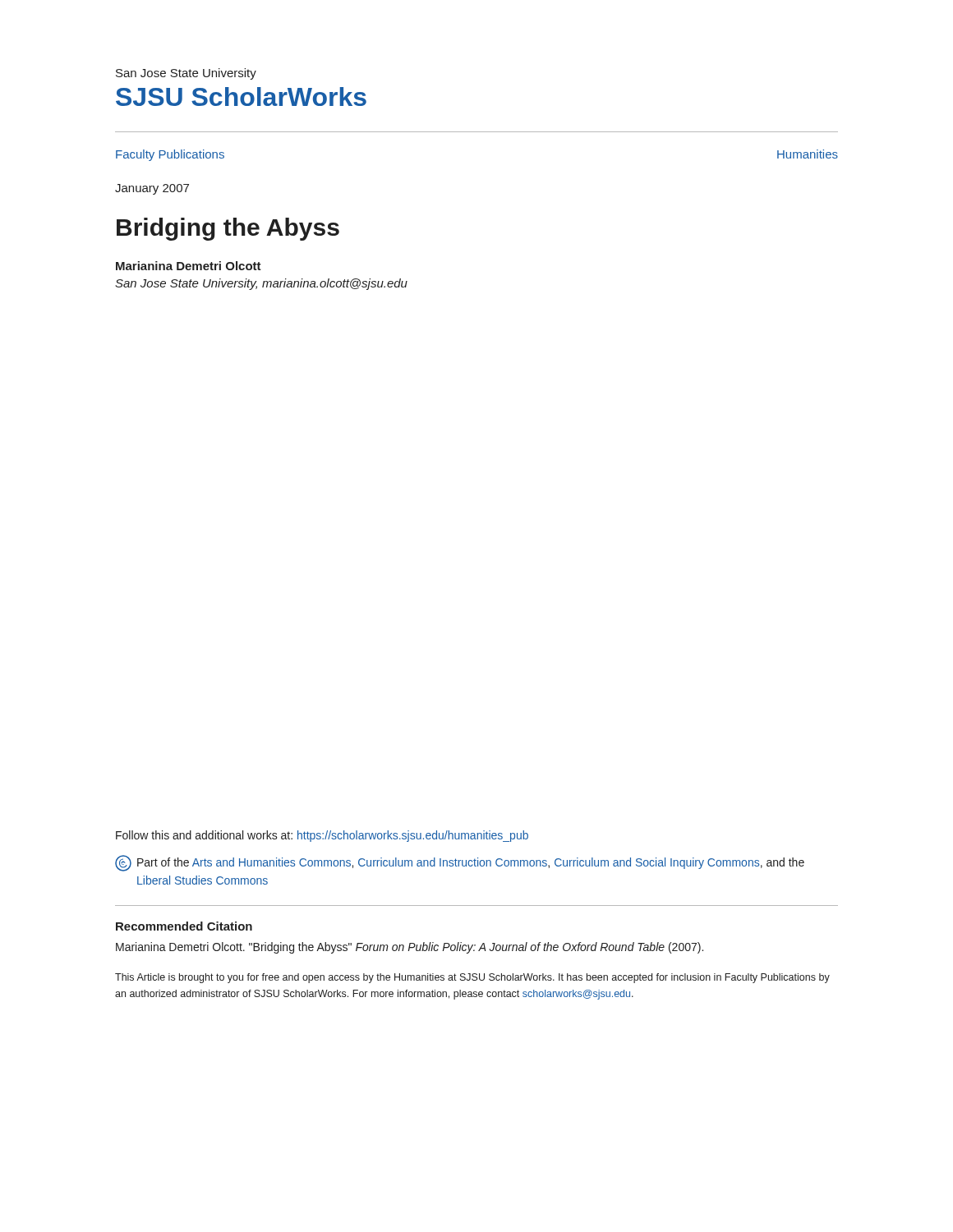
Task: Find the block on this page that starts "C Part of the Arts and Humanities"
Action: click(476, 872)
